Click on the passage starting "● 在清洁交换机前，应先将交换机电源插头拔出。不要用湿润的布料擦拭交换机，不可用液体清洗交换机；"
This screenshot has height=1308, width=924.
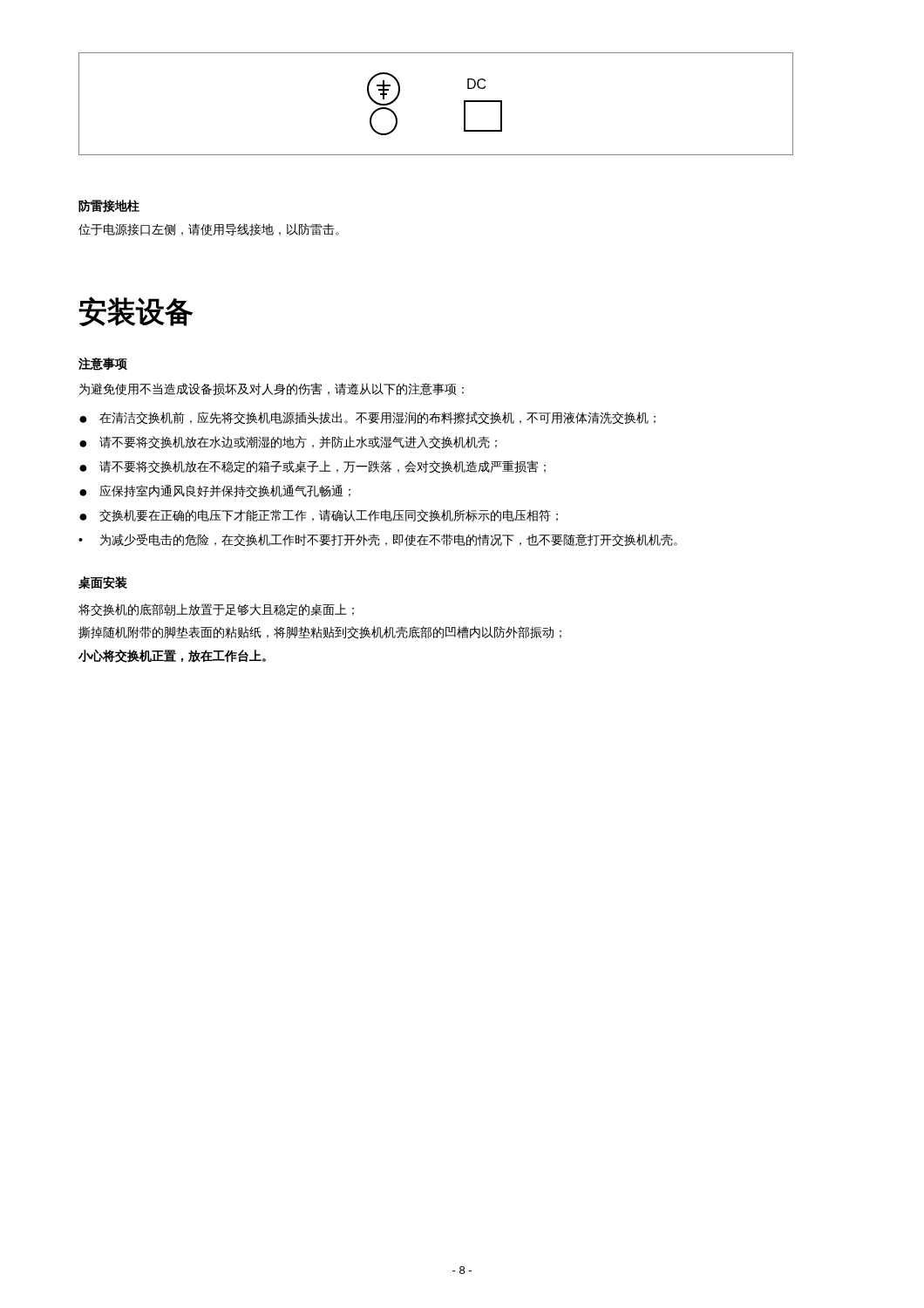tap(370, 418)
